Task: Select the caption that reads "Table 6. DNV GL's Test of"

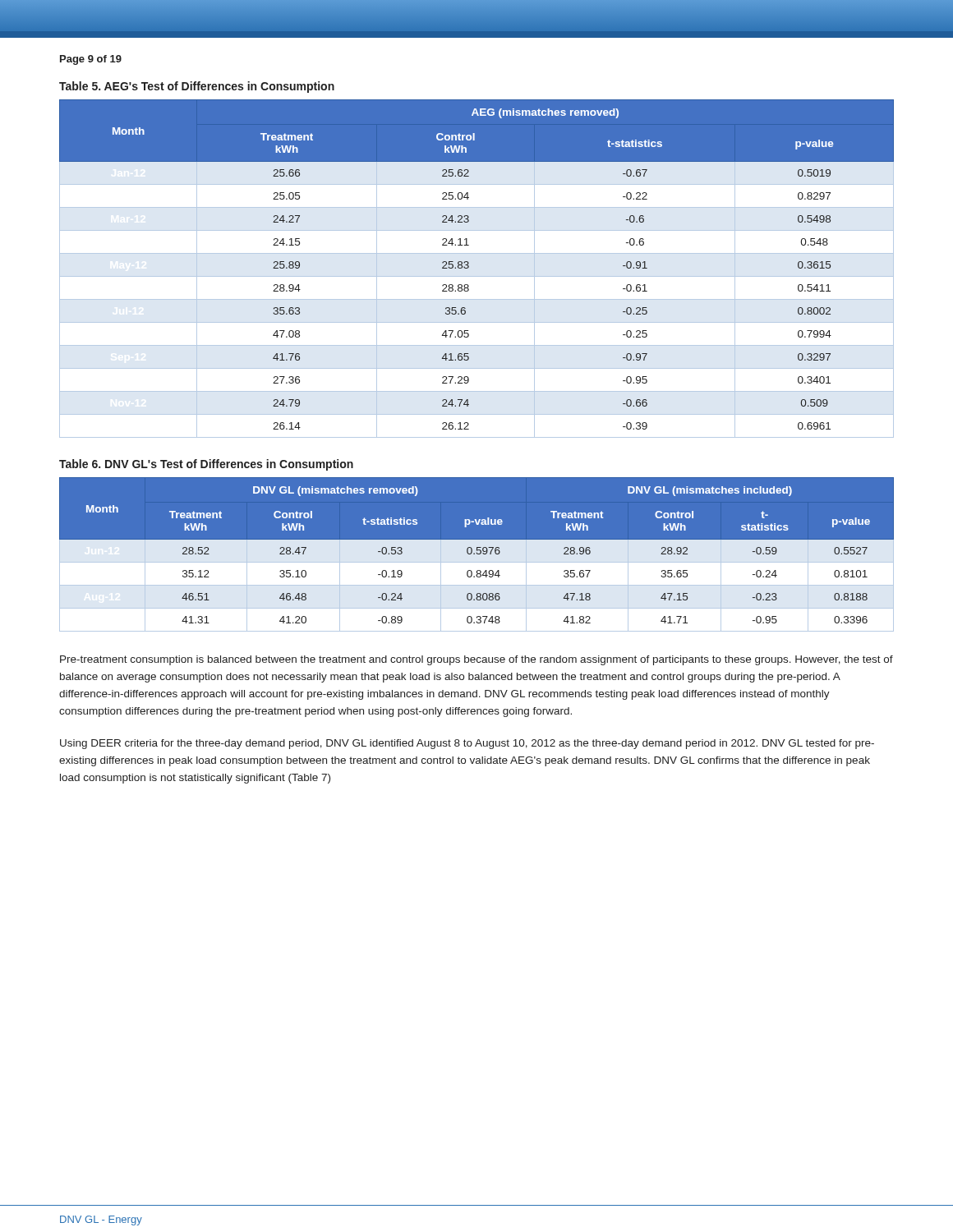Action: point(206,464)
